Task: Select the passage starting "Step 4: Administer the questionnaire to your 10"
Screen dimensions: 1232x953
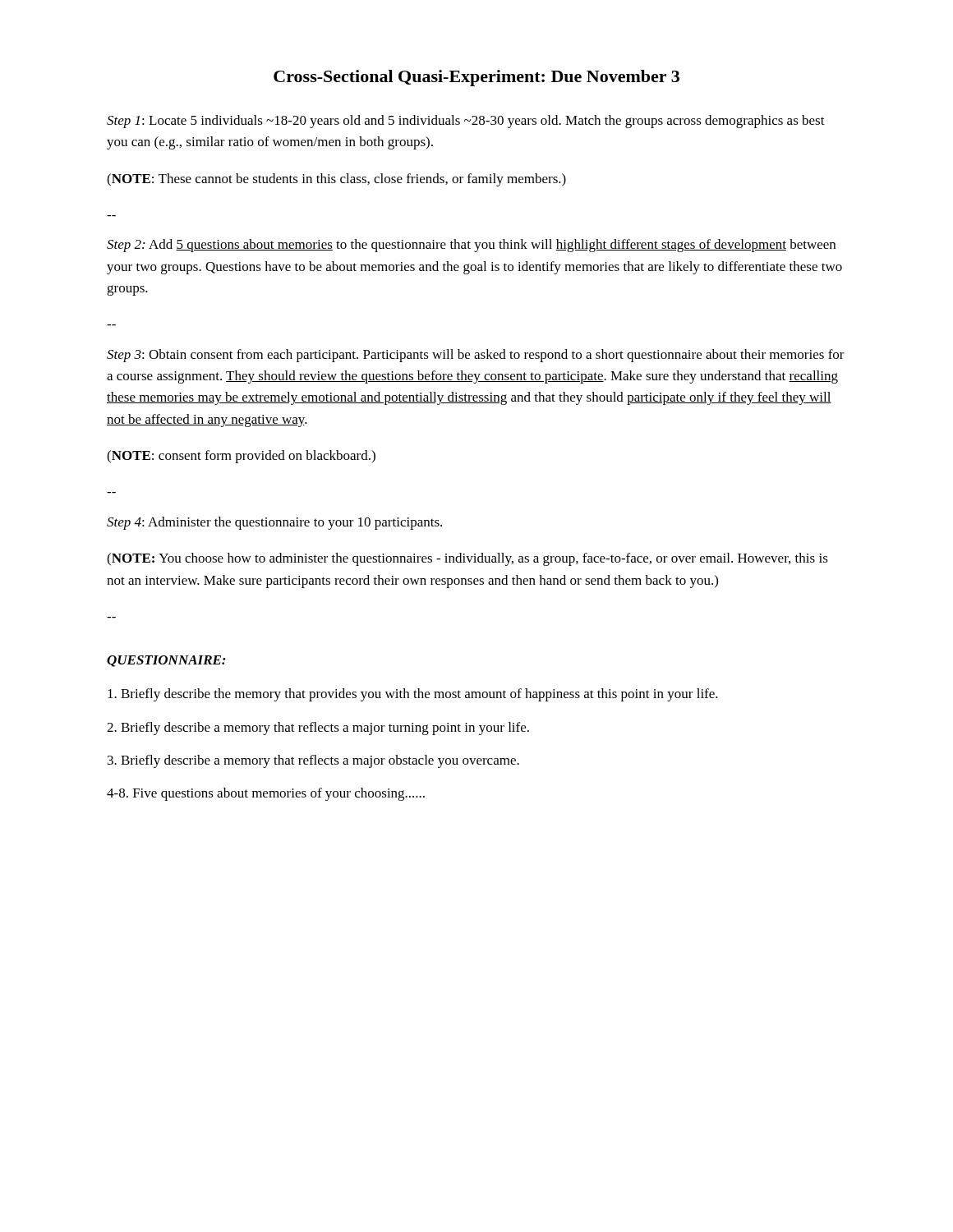Action: click(x=275, y=522)
